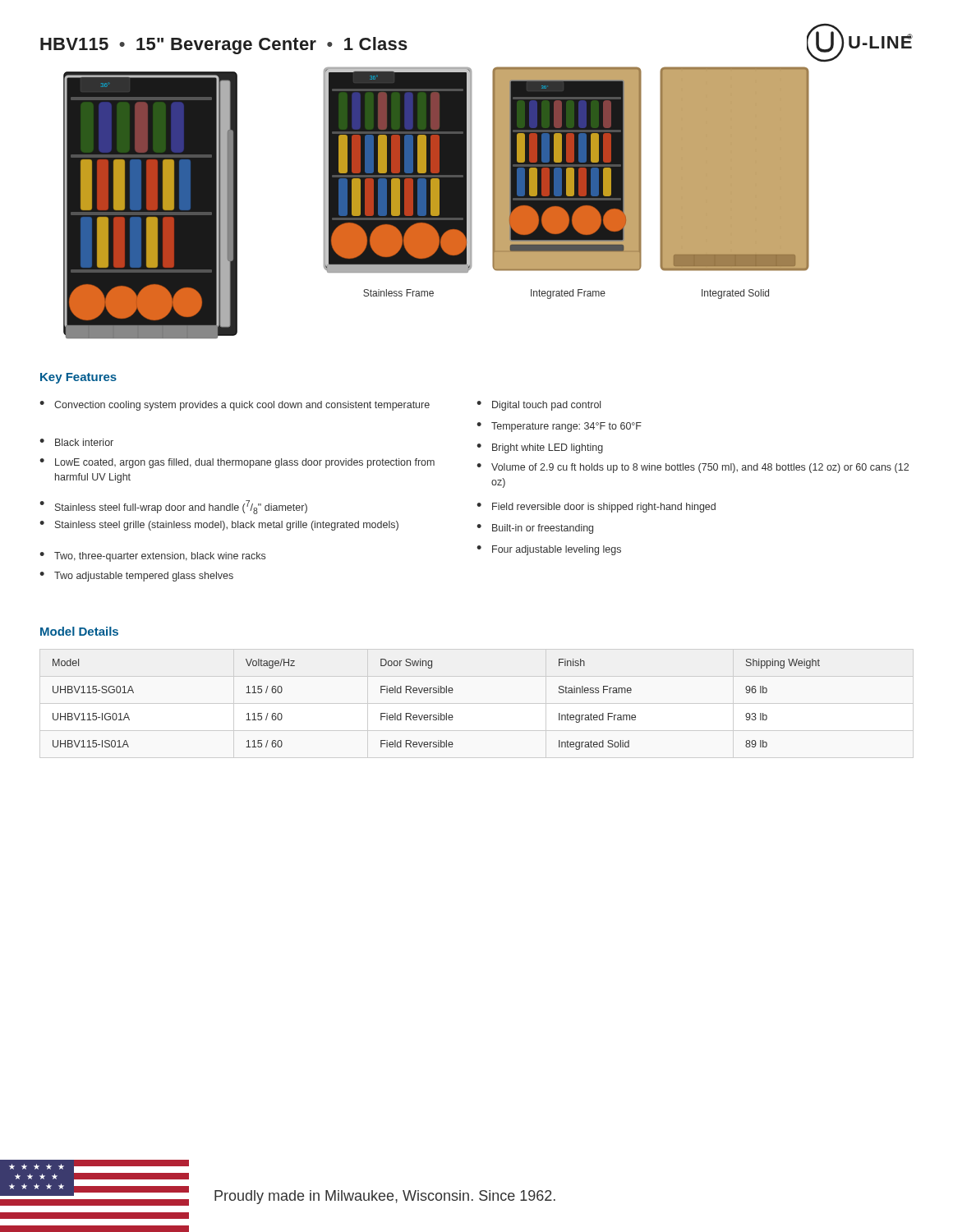
Task: Find "• Two, three-quarter extension, black wine racks" on this page
Action: click(153, 556)
